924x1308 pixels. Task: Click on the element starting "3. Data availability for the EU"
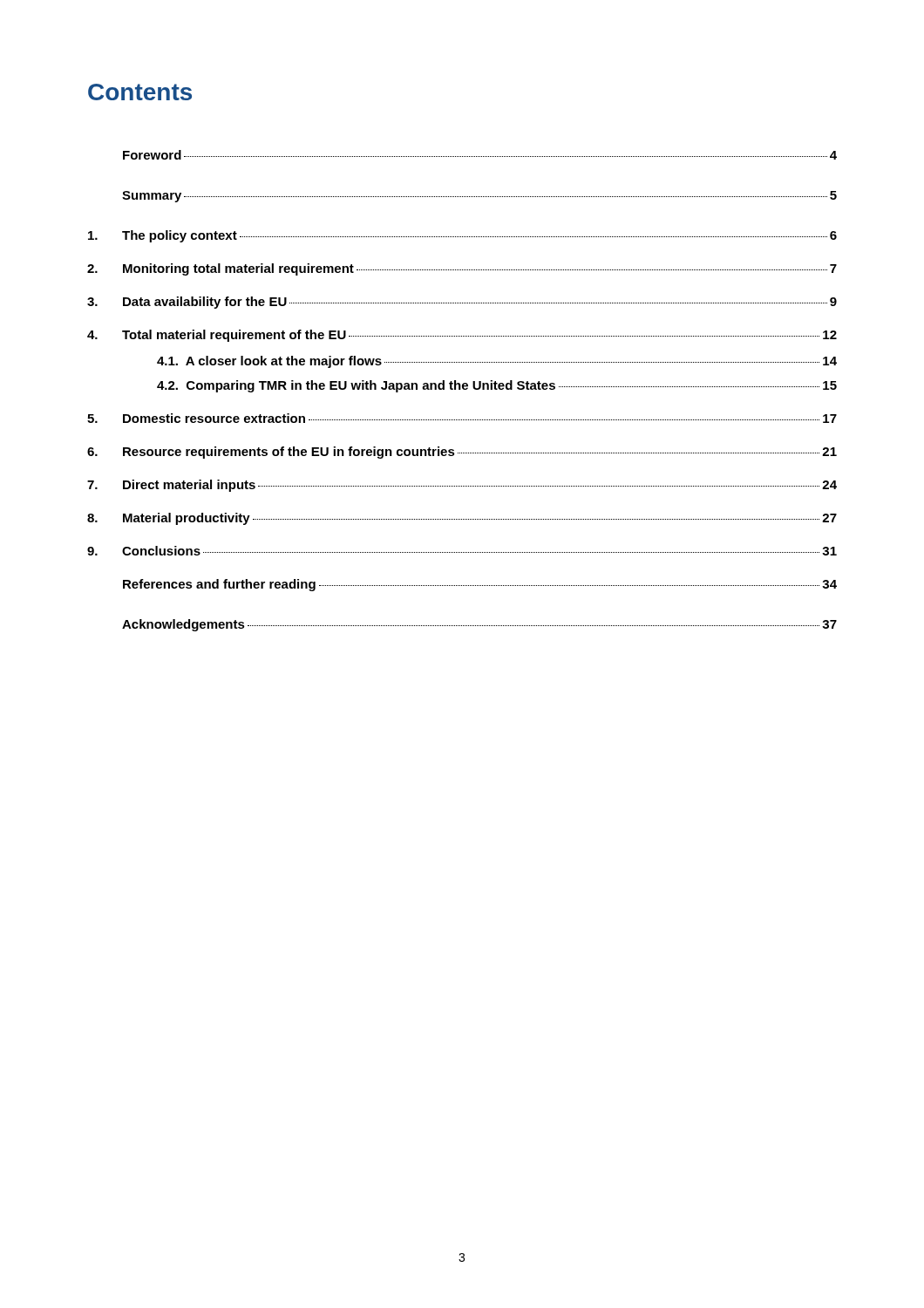click(462, 302)
